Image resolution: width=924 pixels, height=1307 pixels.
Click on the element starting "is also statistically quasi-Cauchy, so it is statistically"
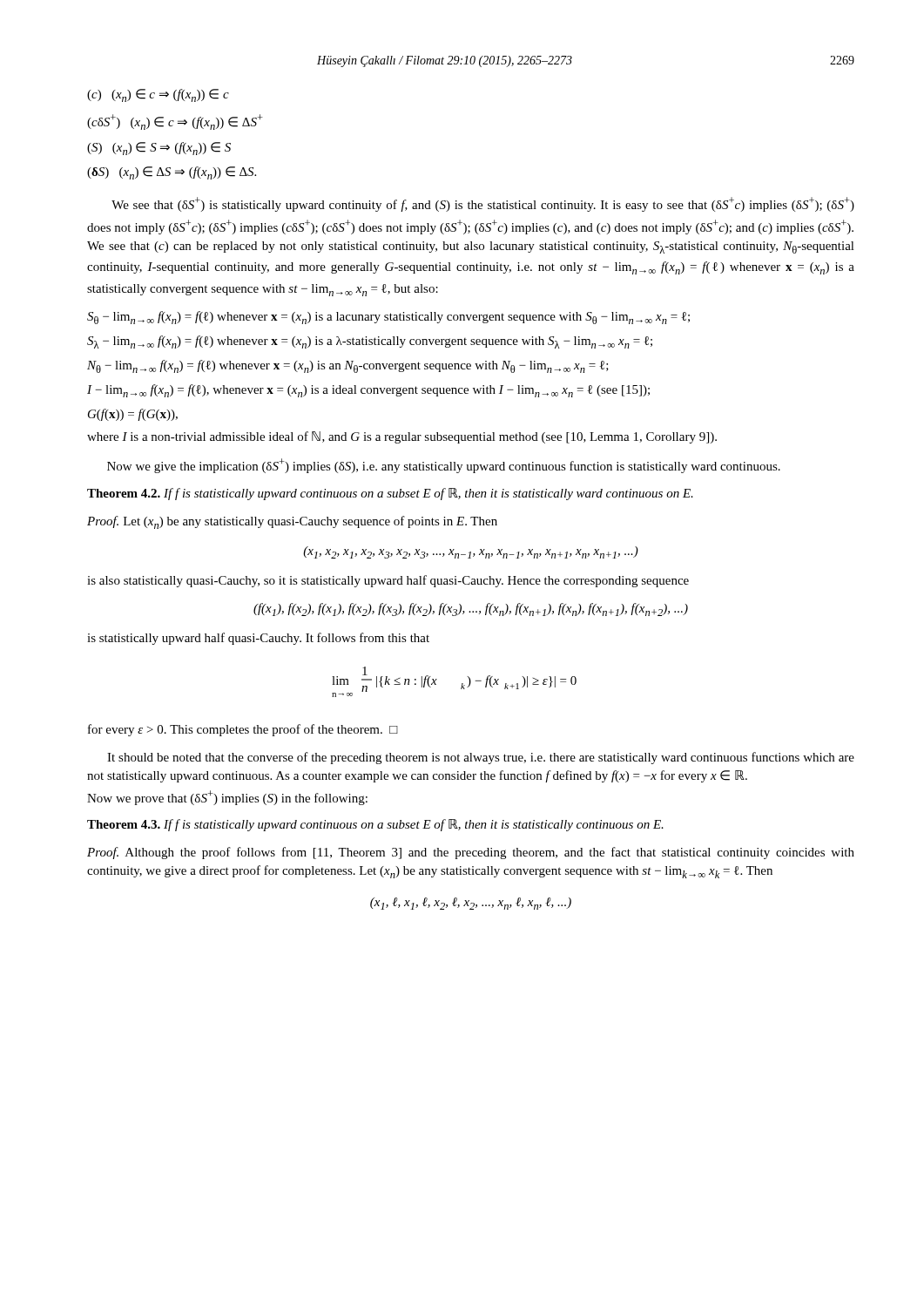388,581
